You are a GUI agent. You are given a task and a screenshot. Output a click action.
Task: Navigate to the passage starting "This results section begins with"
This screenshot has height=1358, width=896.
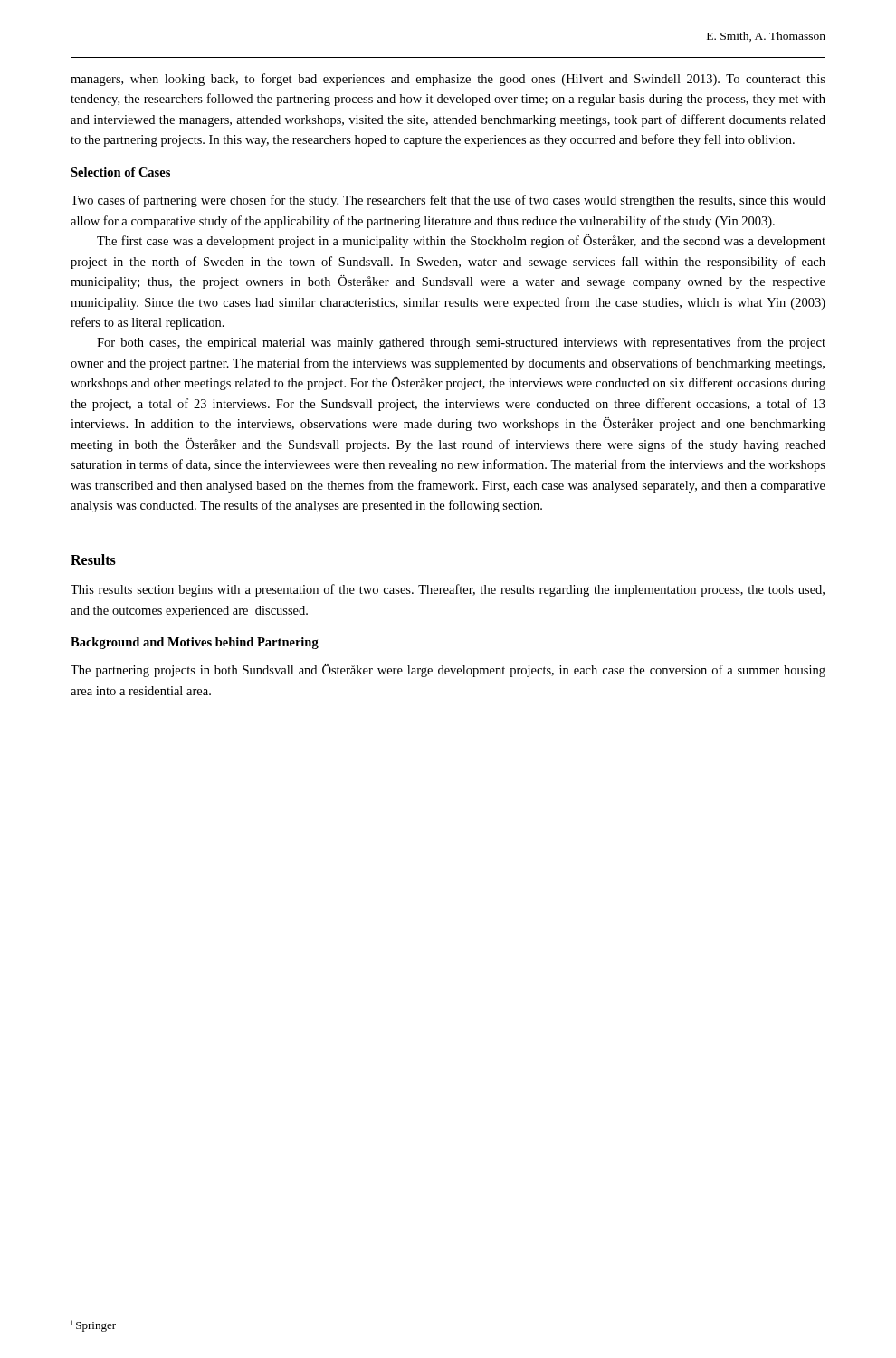448,600
